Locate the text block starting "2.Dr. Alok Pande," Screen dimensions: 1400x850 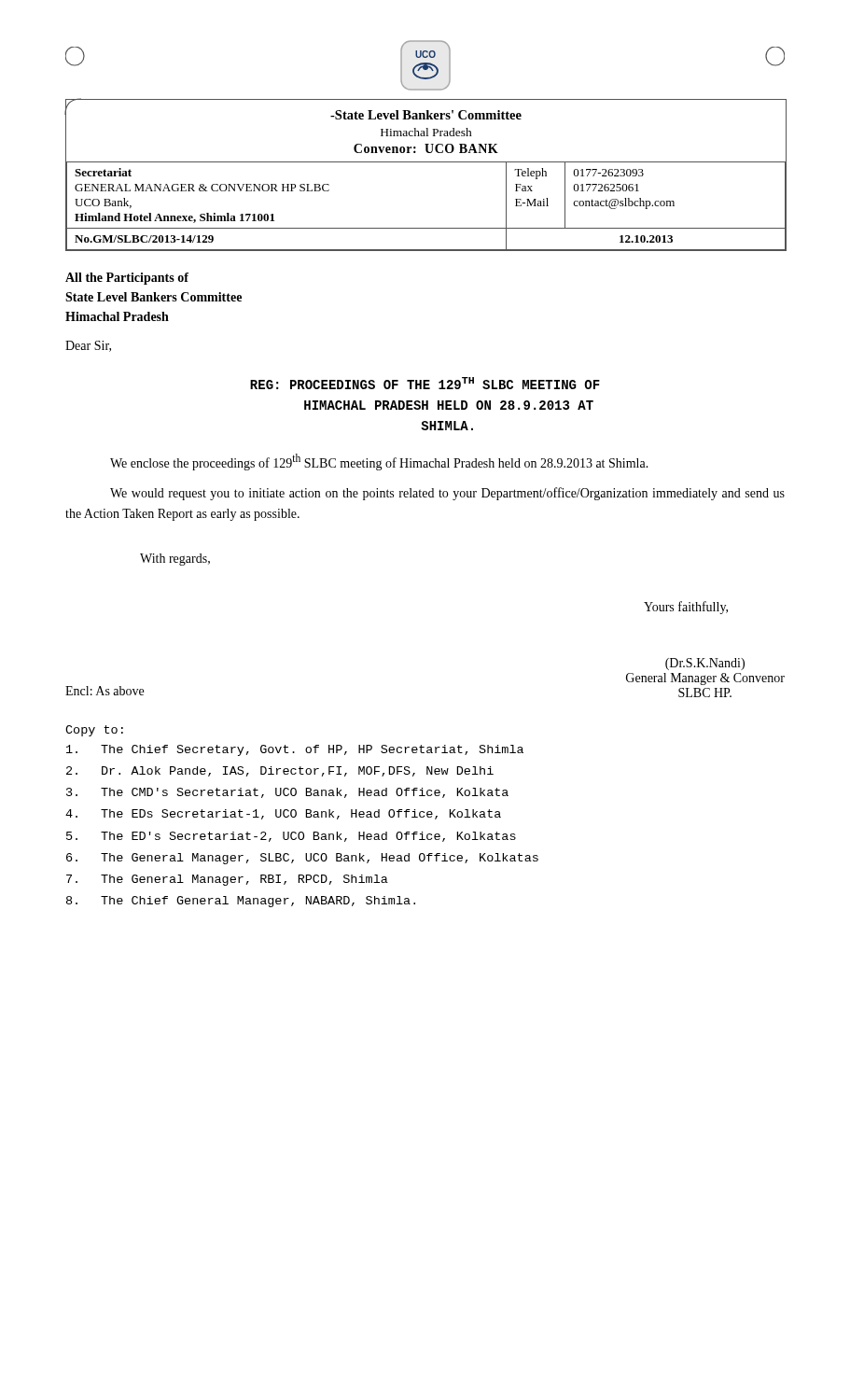(x=280, y=772)
